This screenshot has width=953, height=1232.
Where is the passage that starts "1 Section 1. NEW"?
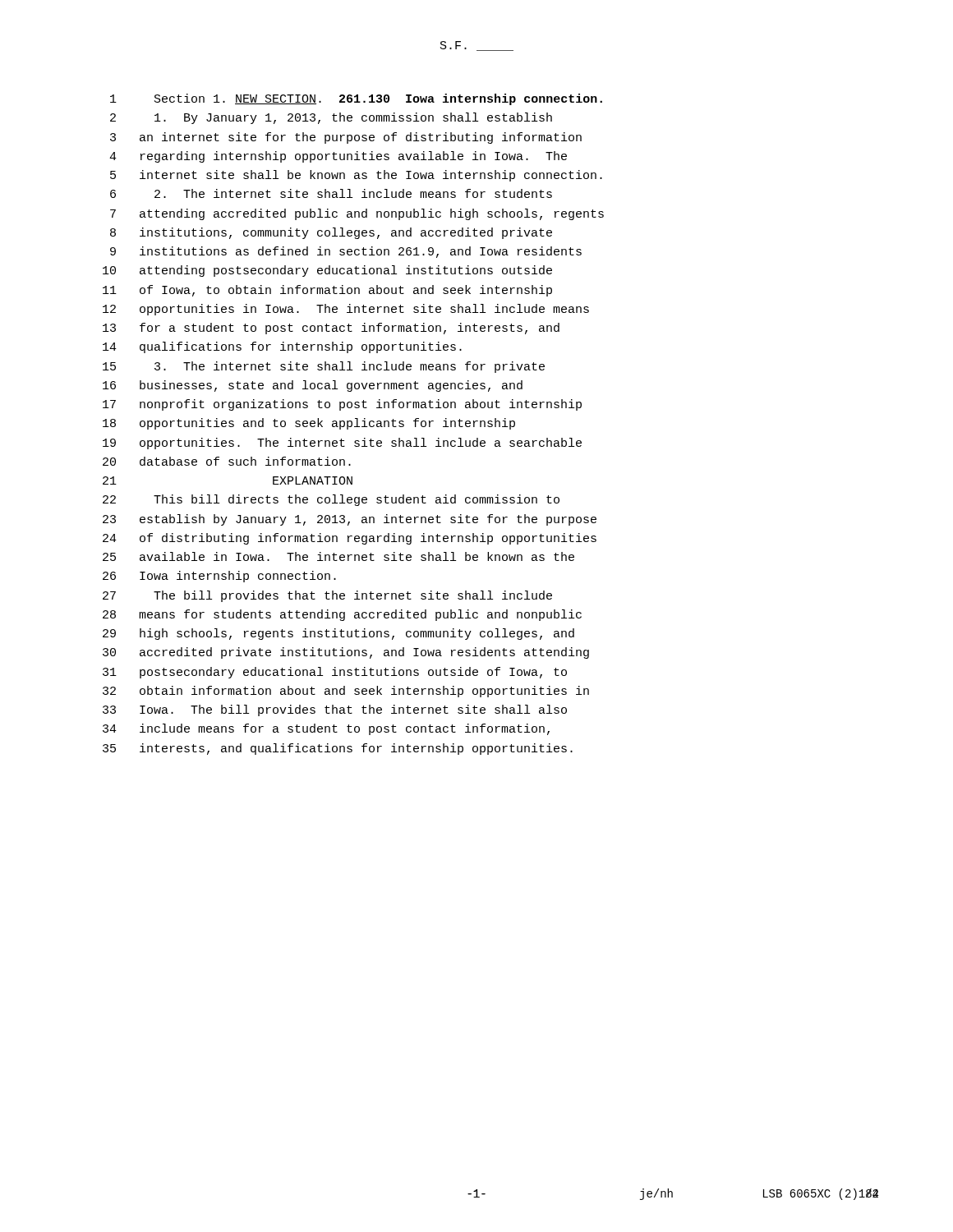click(x=476, y=424)
